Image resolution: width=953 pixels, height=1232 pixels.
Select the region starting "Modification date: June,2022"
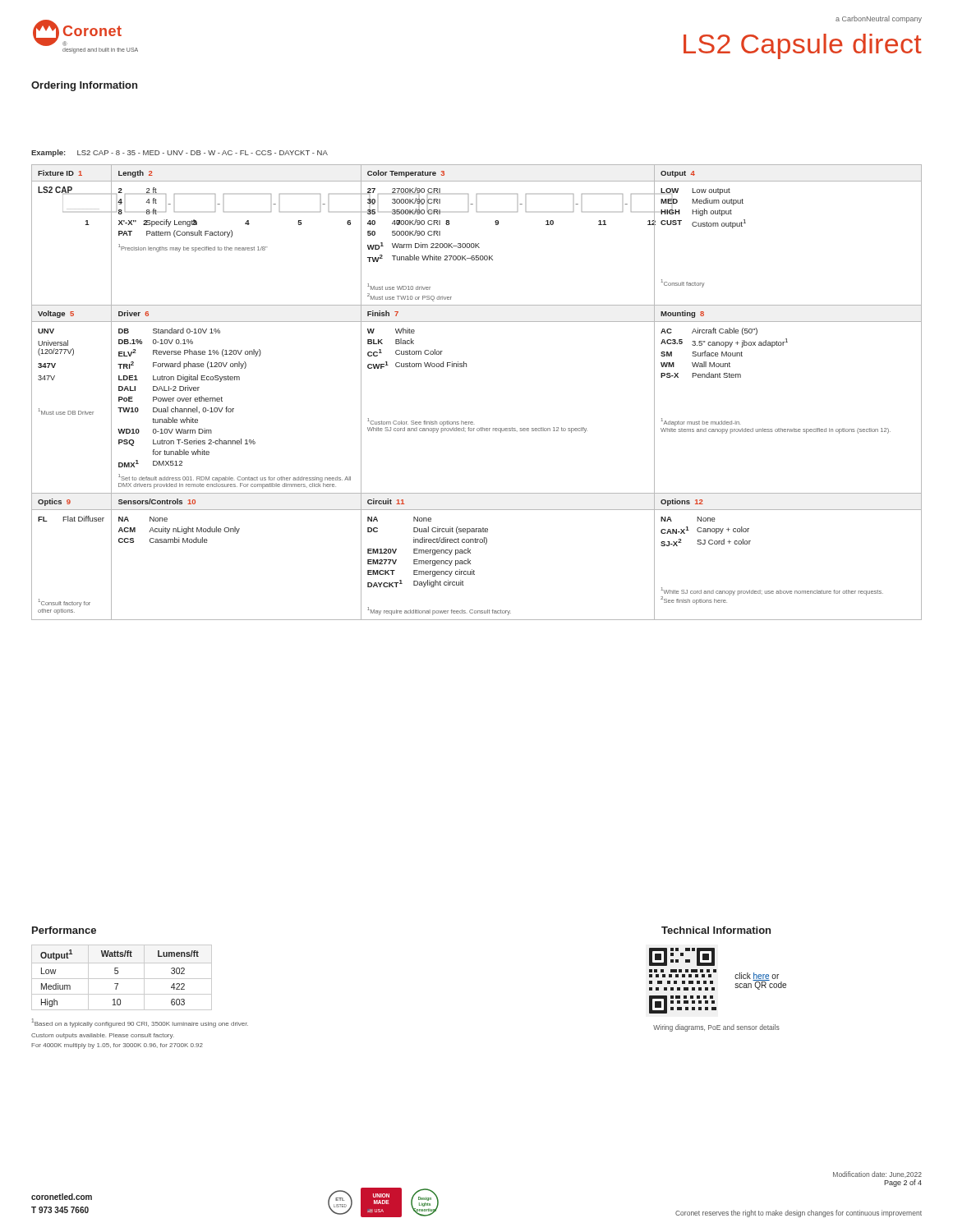pos(877,1175)
